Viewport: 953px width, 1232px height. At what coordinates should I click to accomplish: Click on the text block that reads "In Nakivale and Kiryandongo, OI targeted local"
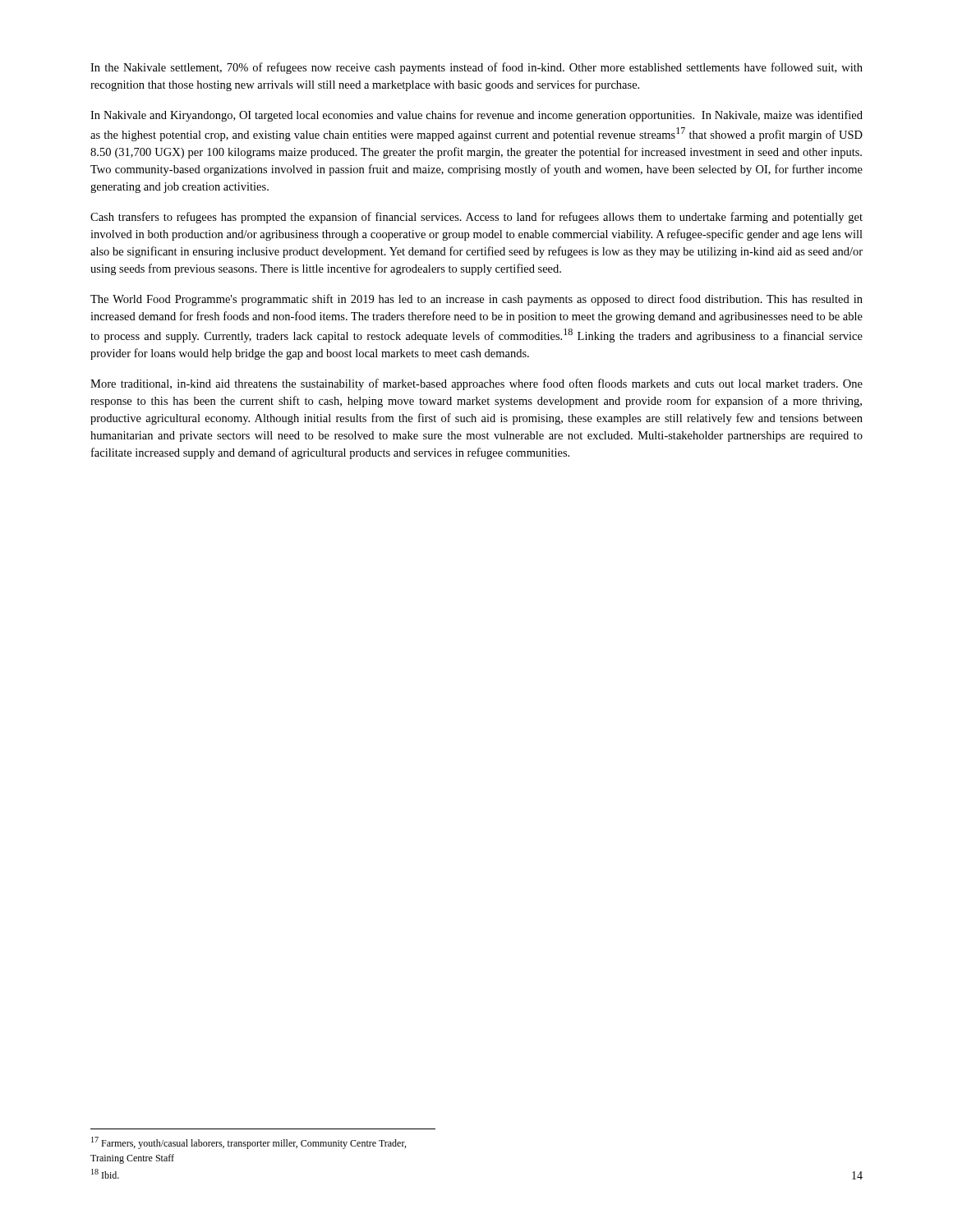coord(476,151)
